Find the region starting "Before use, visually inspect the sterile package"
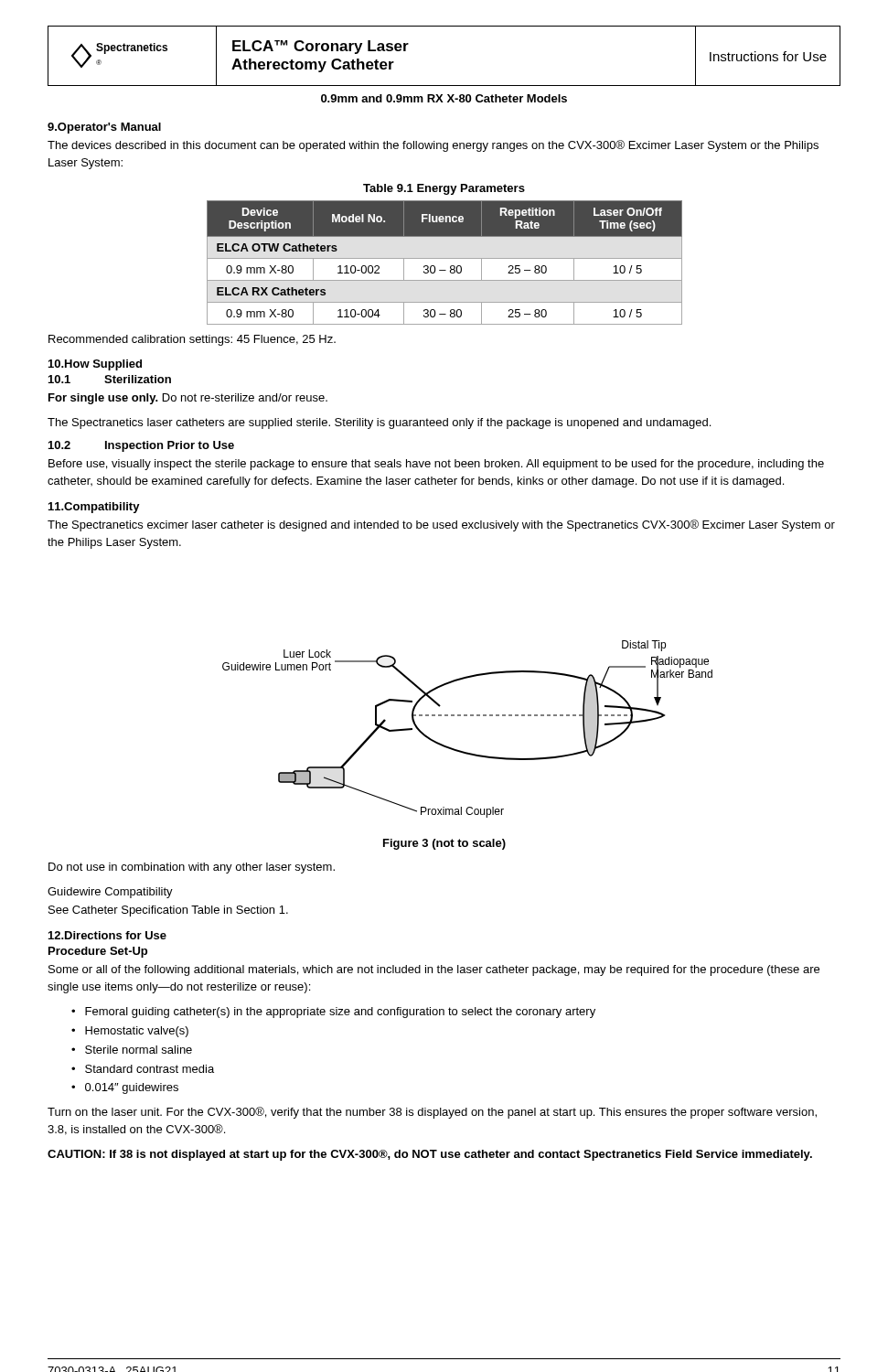The height and width of the screenshot is (1372, 888). (x=436, y=472)
